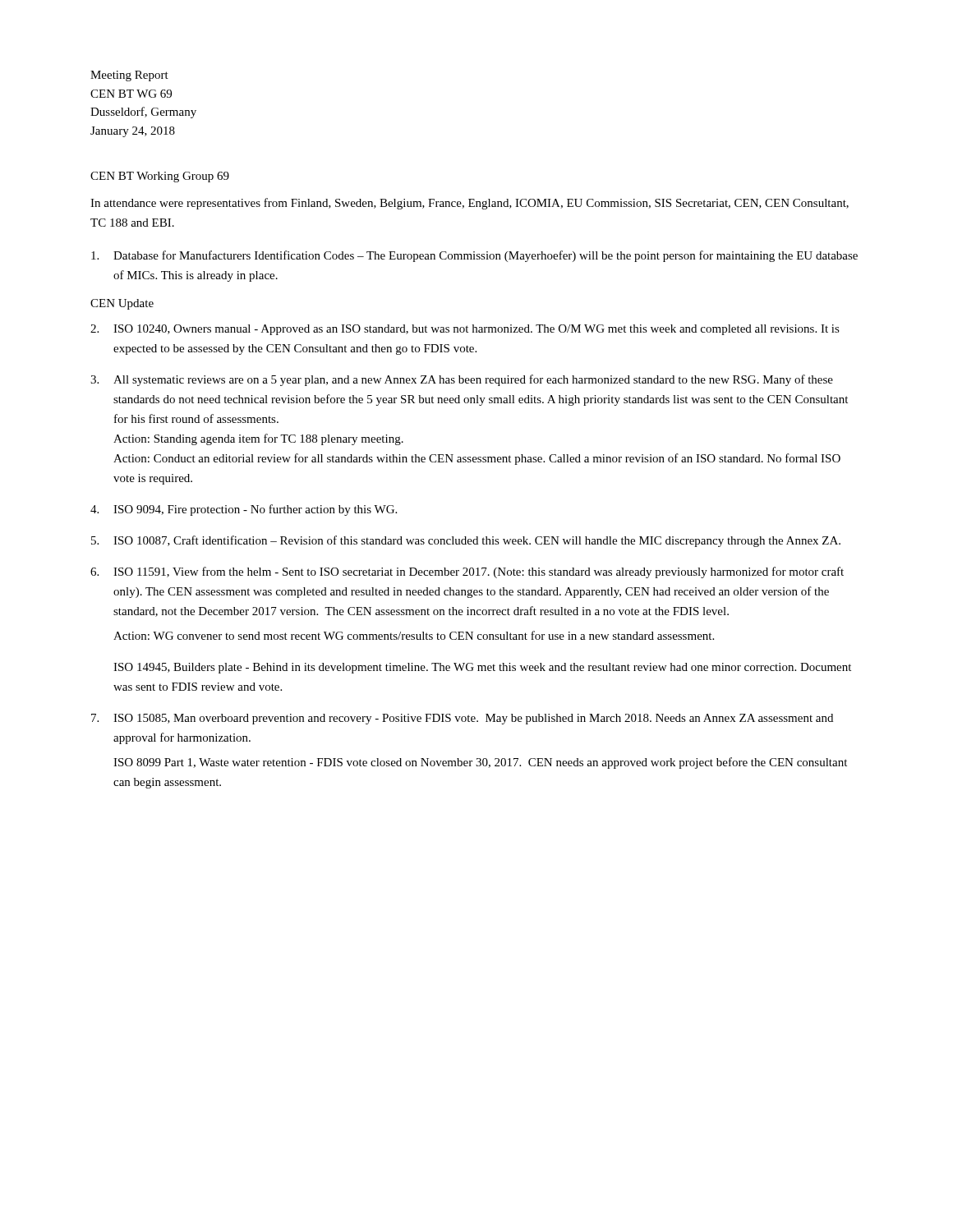The height and width of the screenshot is (1232, 953).
Task: Select the section header that says "CEN Update"
Action: (122, 303)
